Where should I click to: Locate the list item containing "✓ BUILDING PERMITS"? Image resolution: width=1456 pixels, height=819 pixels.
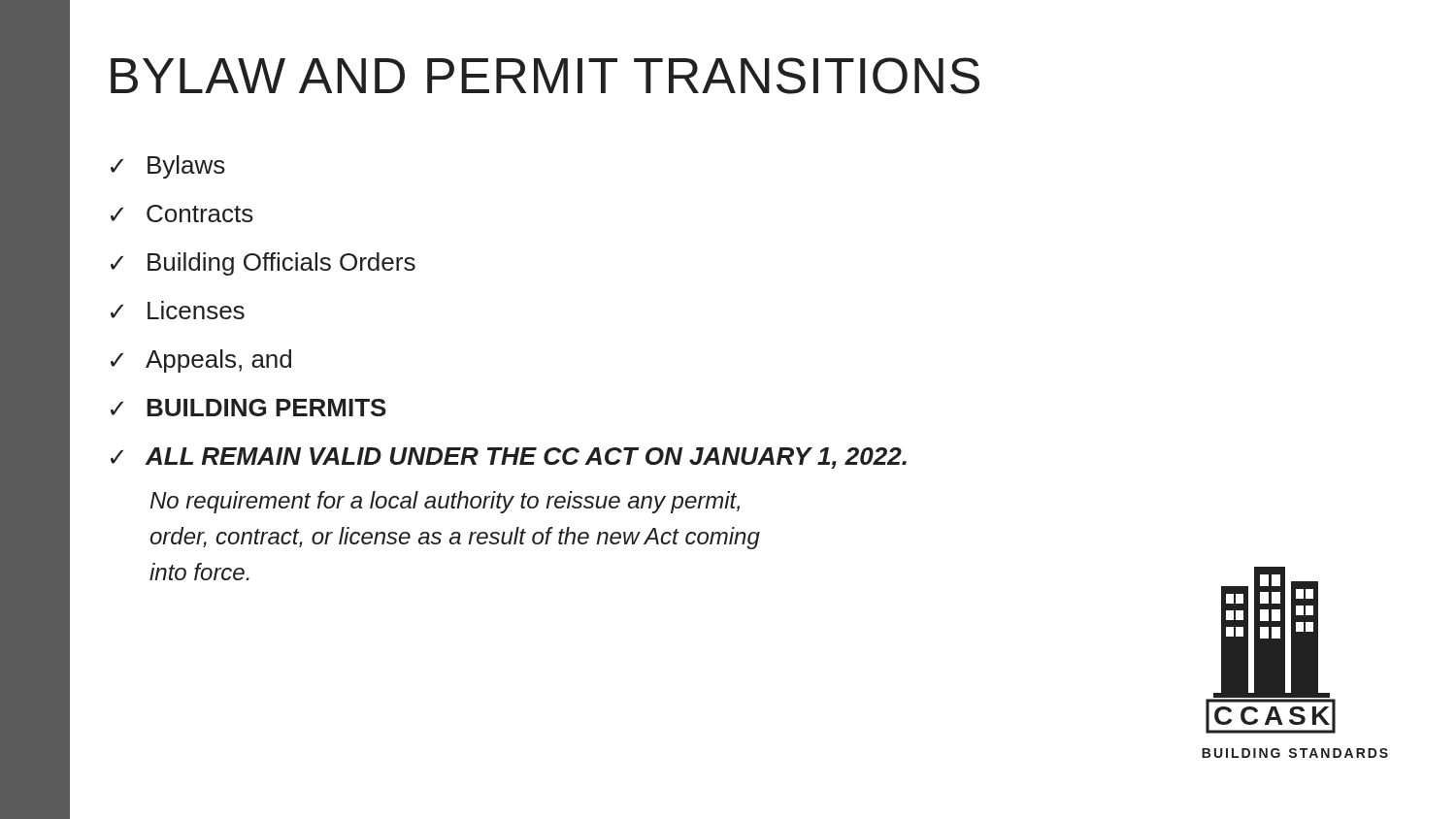(247, 409)
